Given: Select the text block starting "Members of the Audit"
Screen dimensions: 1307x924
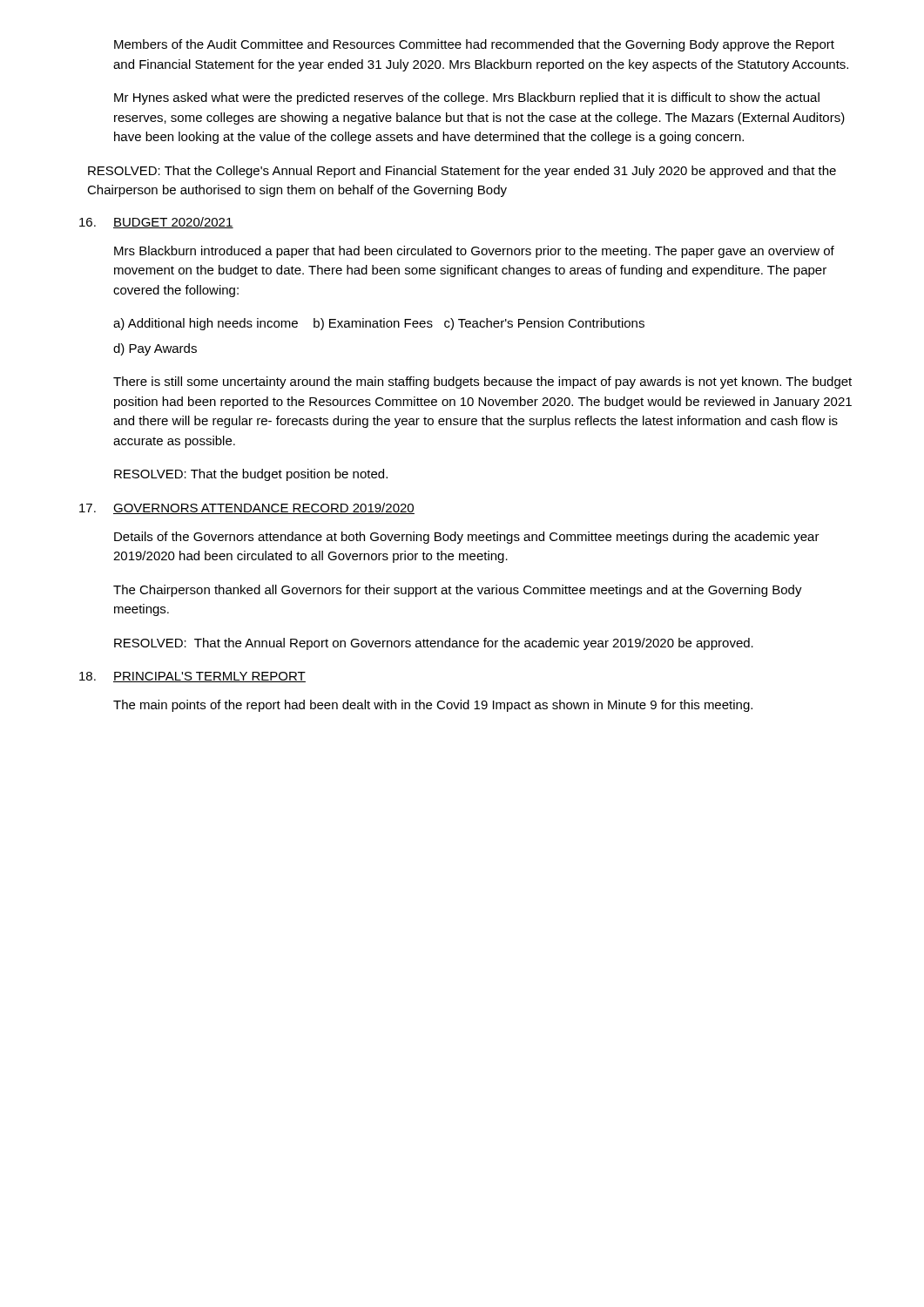Looking at the screenshot, I should coord(481,54).
